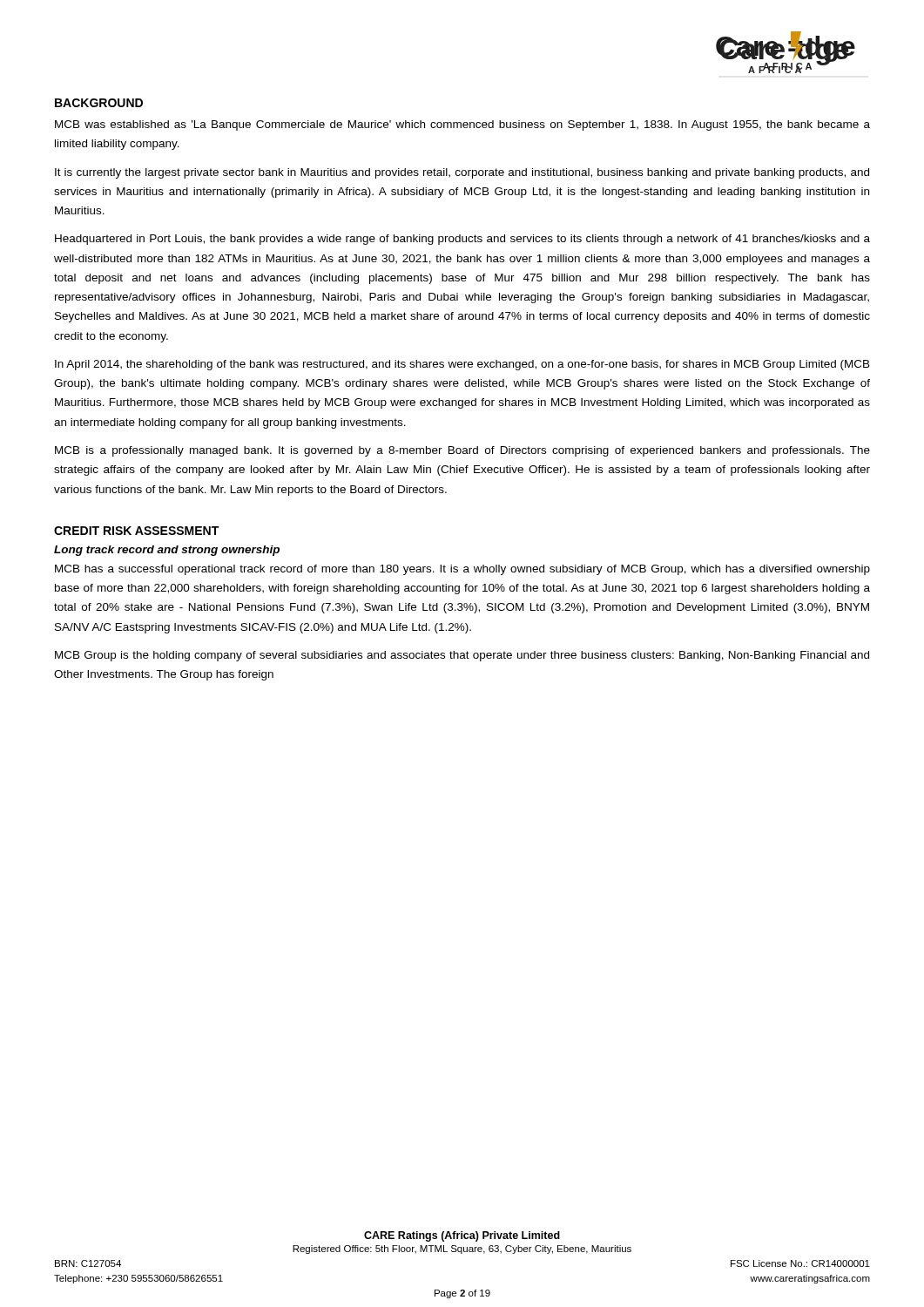Click on the text block that reads "MCB has a"
The height and width of the screenshot is (1307, 924).
point(462,597)
